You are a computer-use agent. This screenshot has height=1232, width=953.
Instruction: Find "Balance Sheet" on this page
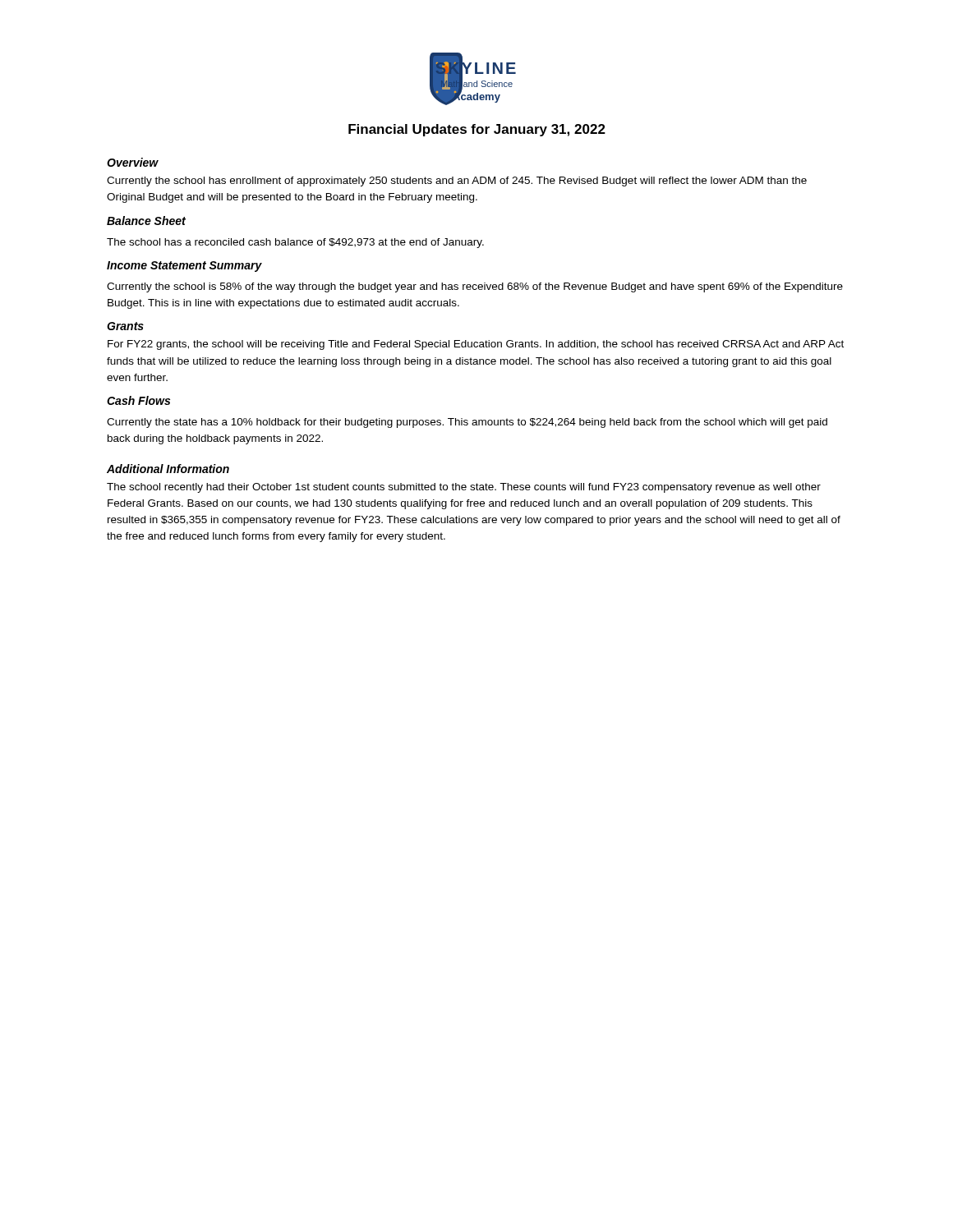(146, 221)
